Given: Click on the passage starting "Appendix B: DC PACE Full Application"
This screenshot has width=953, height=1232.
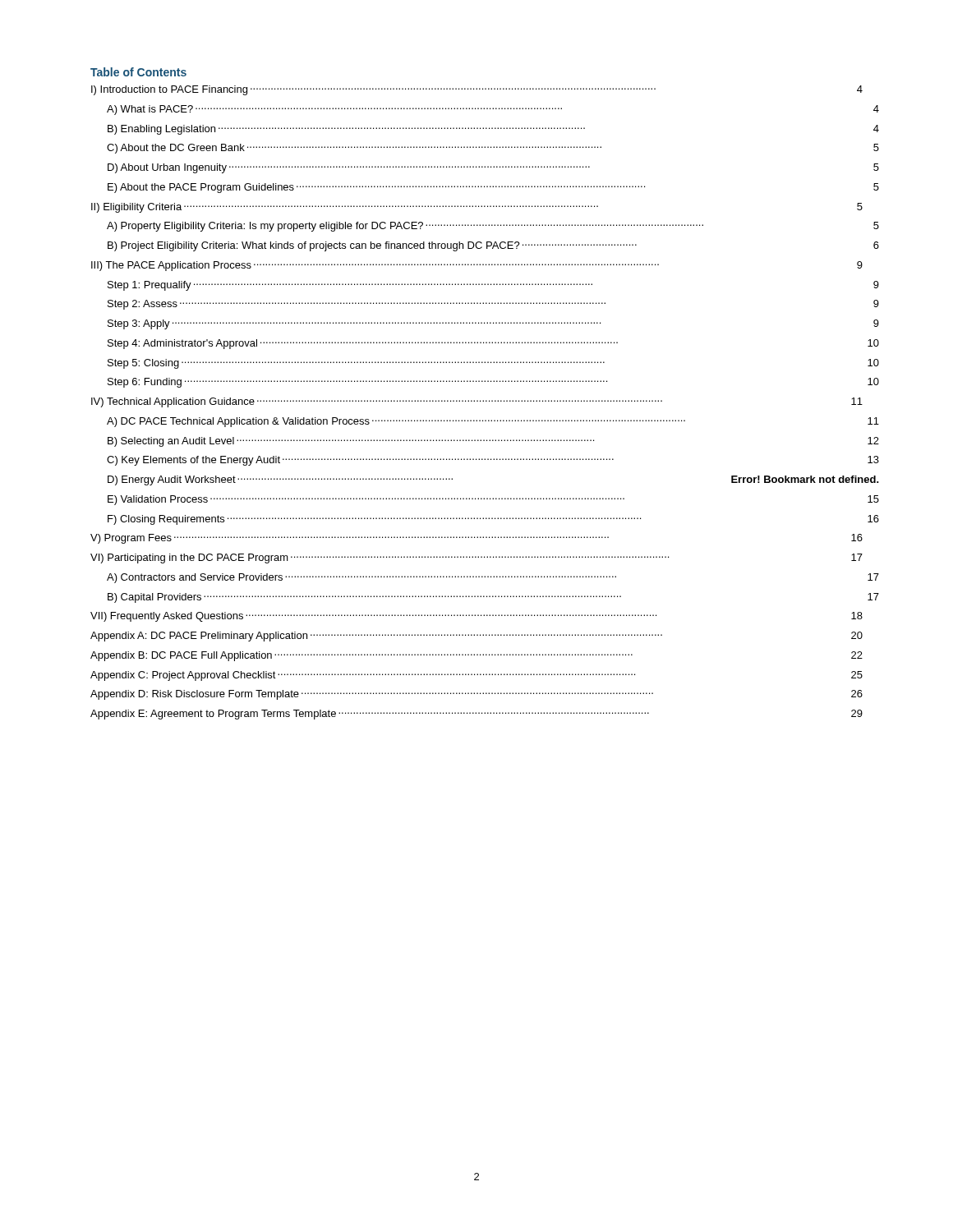Looking at the screenshot, I should pyautogui.click(x=476, y=655).
